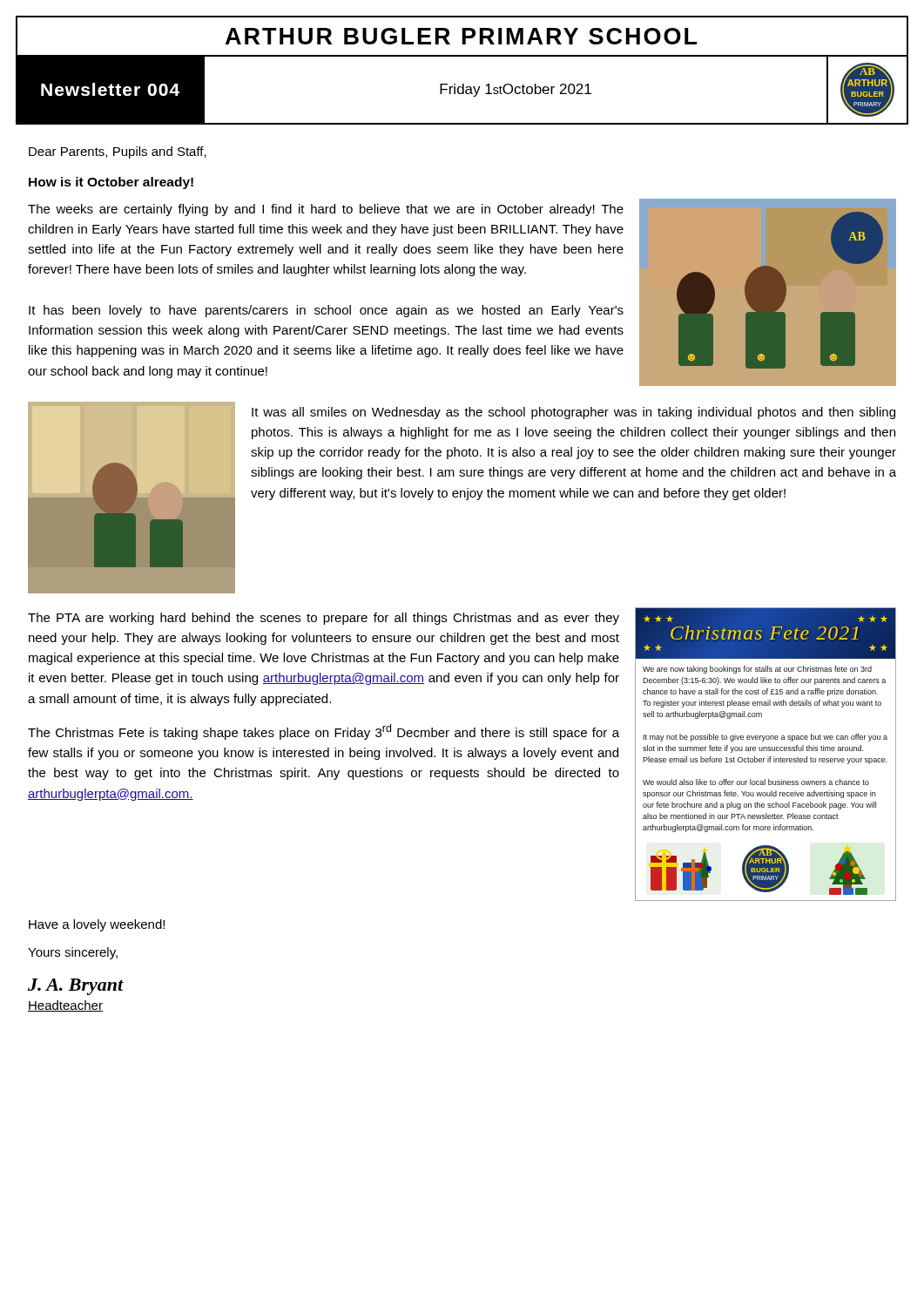The image size is (924, 1307).
Task: Point to the section header beginning "How is it October"
Action: pyautogui.click(x=111, y=181)
